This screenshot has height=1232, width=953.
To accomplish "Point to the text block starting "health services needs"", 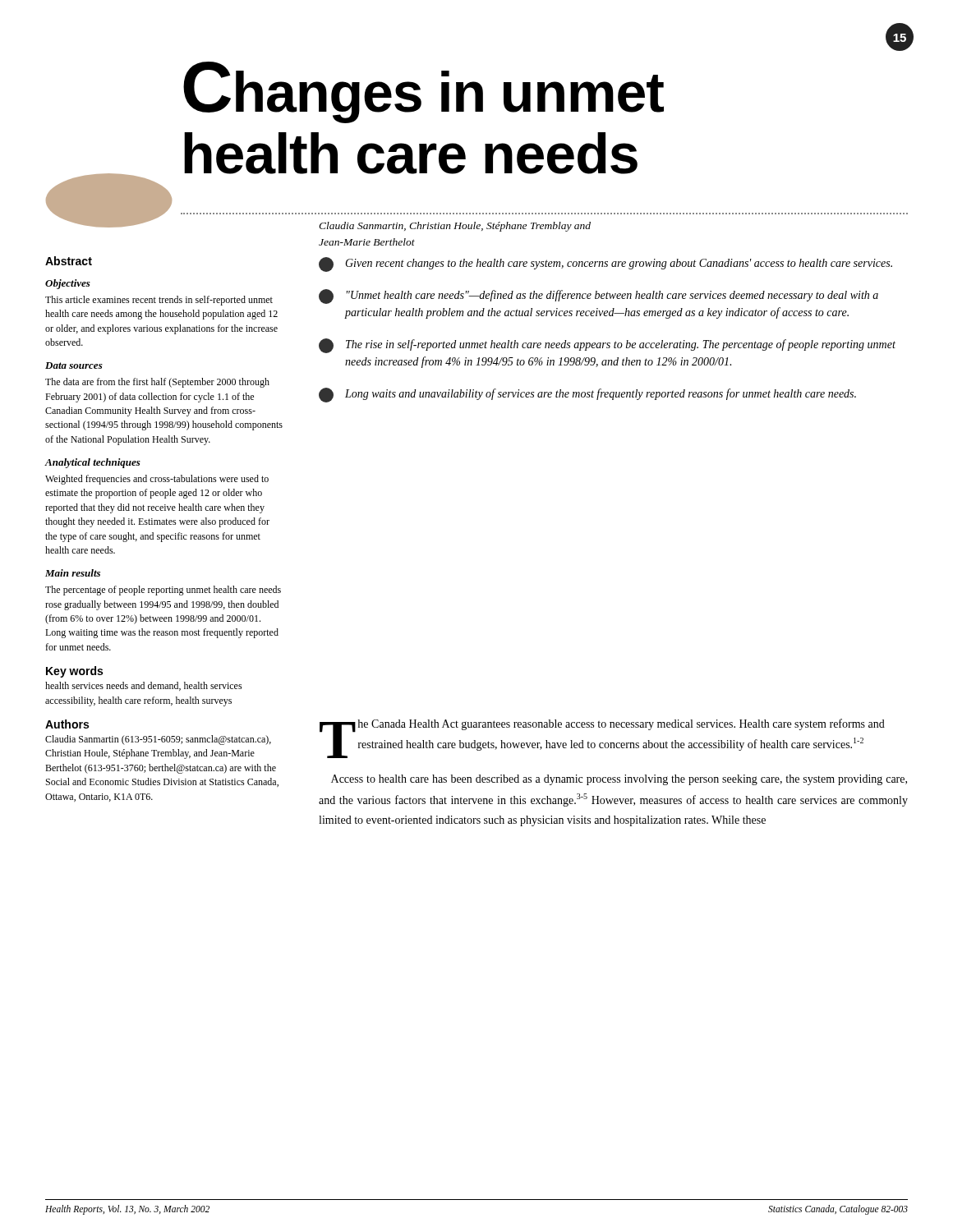I will pyautogui.click(x=164, y=694).
